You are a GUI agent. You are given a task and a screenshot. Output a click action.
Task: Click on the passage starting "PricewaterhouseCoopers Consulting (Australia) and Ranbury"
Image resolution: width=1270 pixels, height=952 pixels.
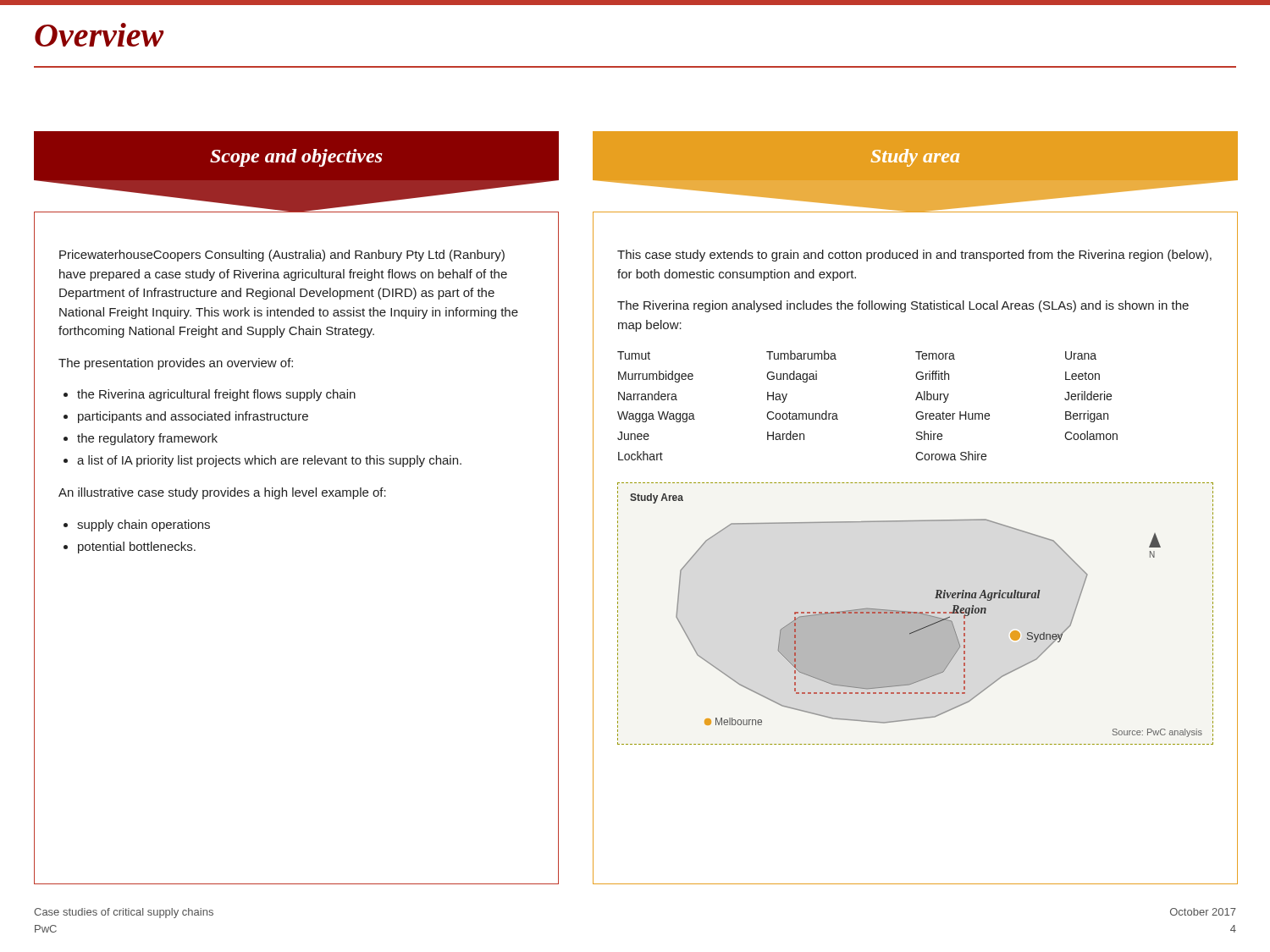[296, 401]
